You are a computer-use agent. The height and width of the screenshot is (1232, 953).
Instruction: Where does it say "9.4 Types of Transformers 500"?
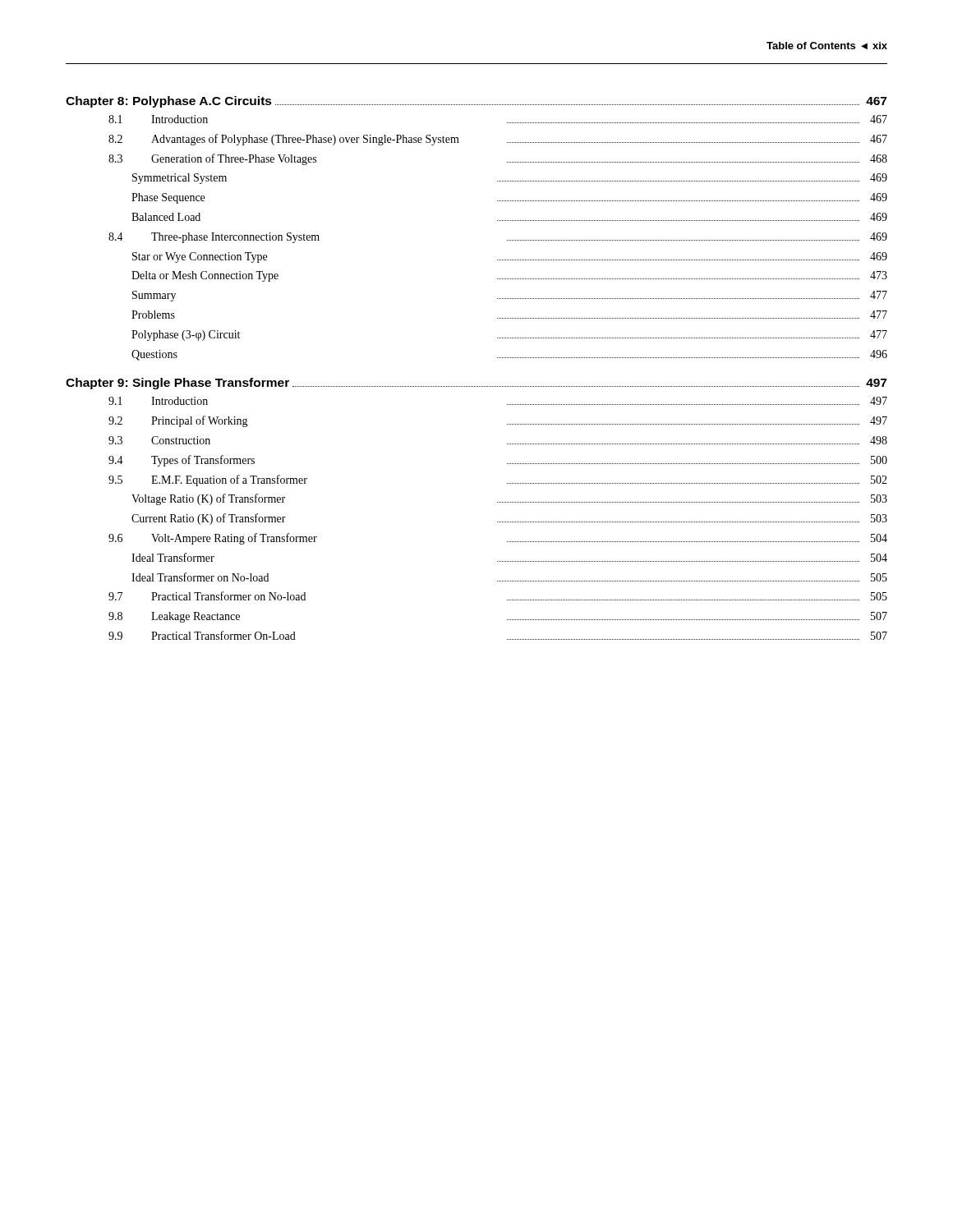pos(498,460)
